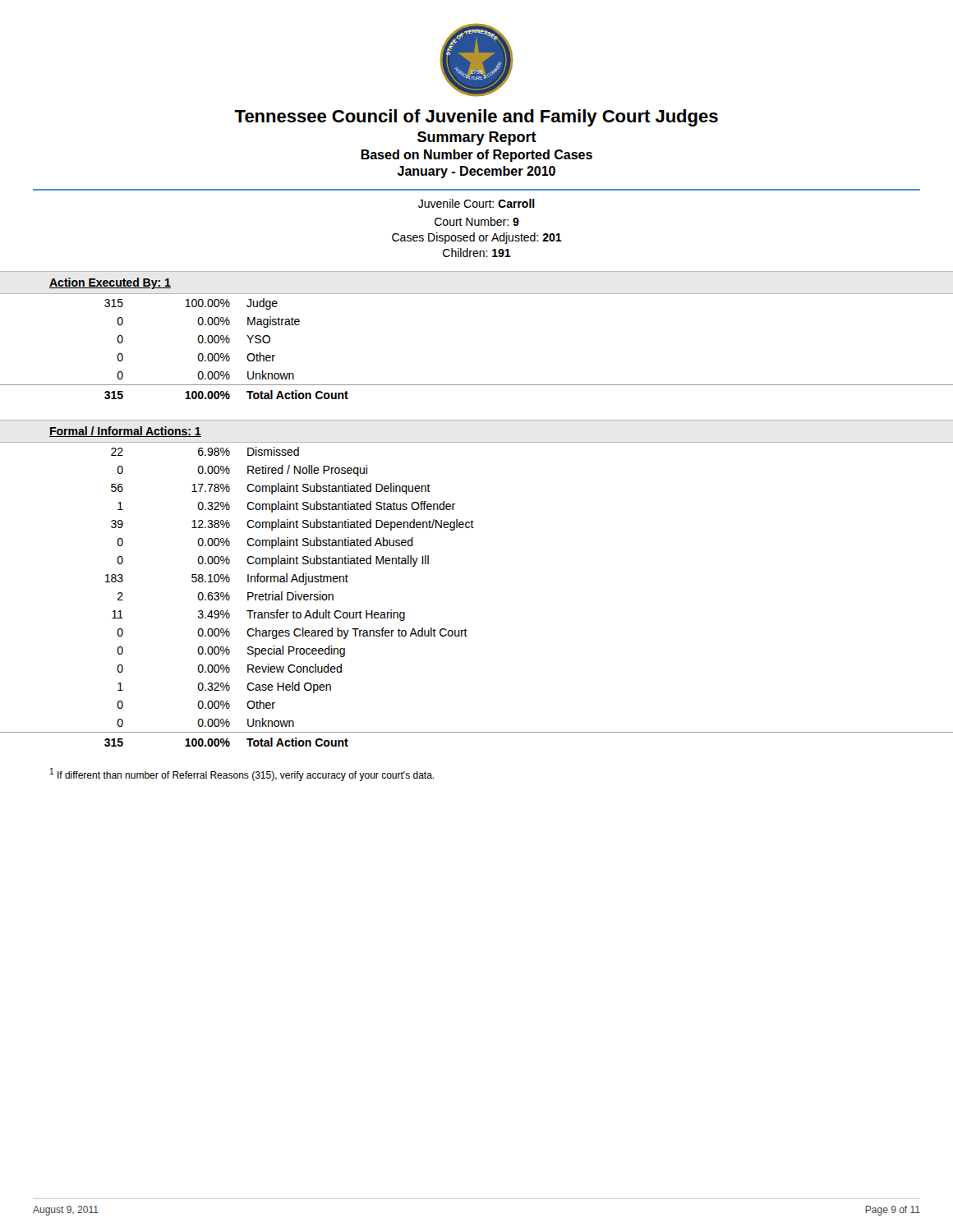Select the text with the text "Juvenile Court: Carroll"
The width and height of the screenshot is (953, 1232).
[476, 204]
